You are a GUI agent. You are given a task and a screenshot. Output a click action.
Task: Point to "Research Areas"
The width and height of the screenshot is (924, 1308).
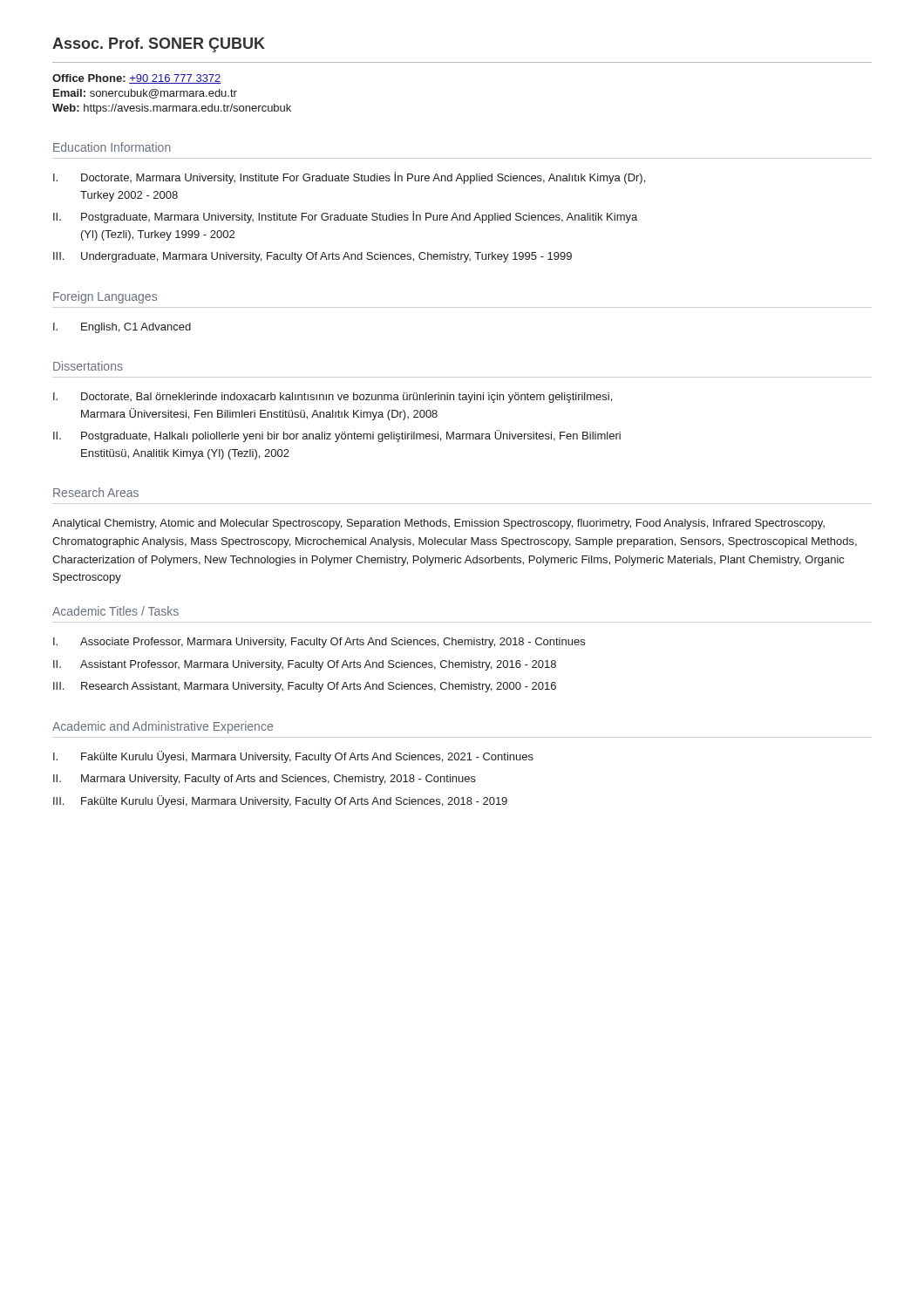96,493
